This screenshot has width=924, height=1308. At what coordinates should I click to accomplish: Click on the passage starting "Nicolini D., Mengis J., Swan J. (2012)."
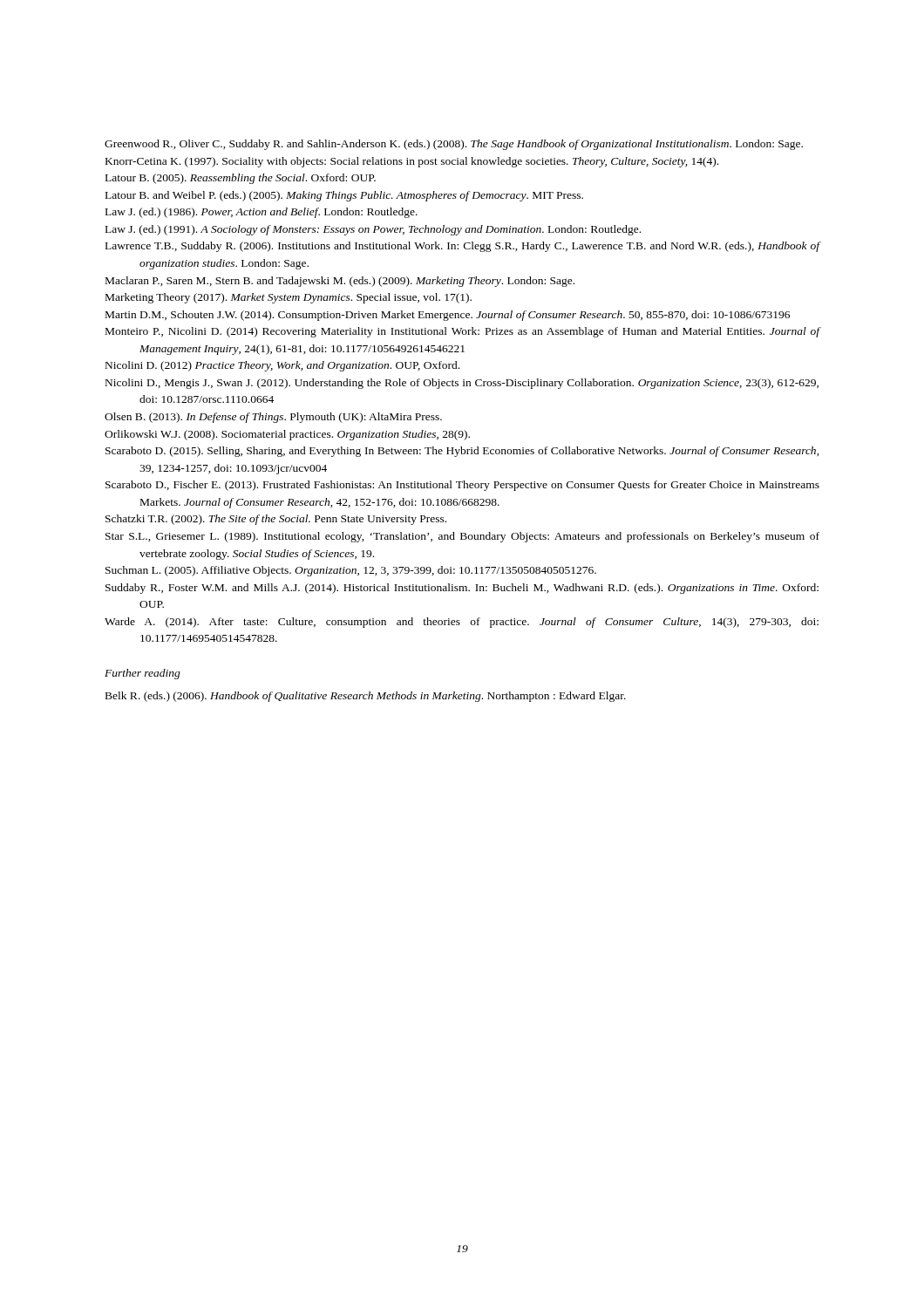click(462, 391)
